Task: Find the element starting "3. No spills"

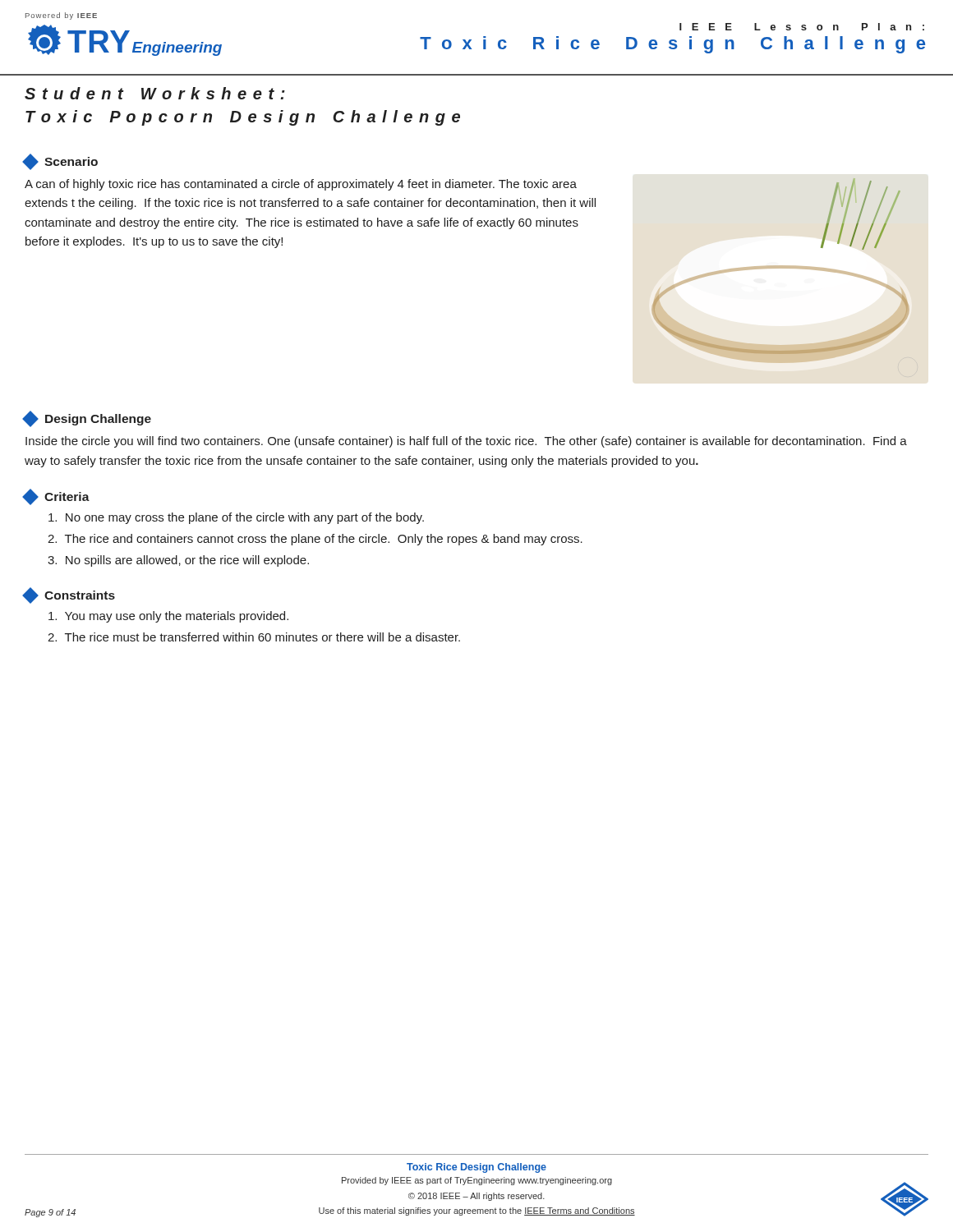Action: 179,560
